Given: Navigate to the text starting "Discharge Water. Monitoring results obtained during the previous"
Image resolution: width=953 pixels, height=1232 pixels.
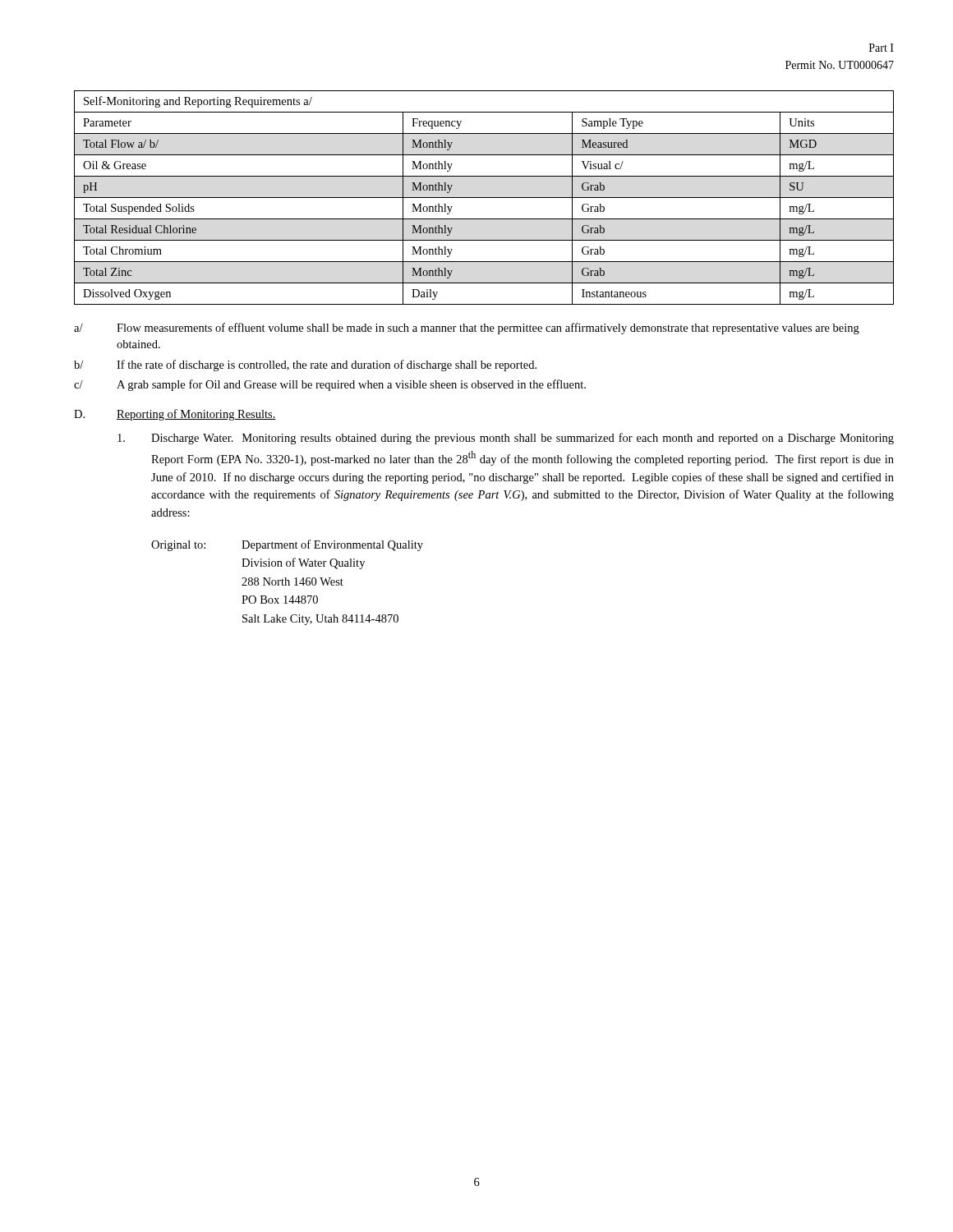Looking at the screenshot, I should pyautogui.click(x=505, y=476).
